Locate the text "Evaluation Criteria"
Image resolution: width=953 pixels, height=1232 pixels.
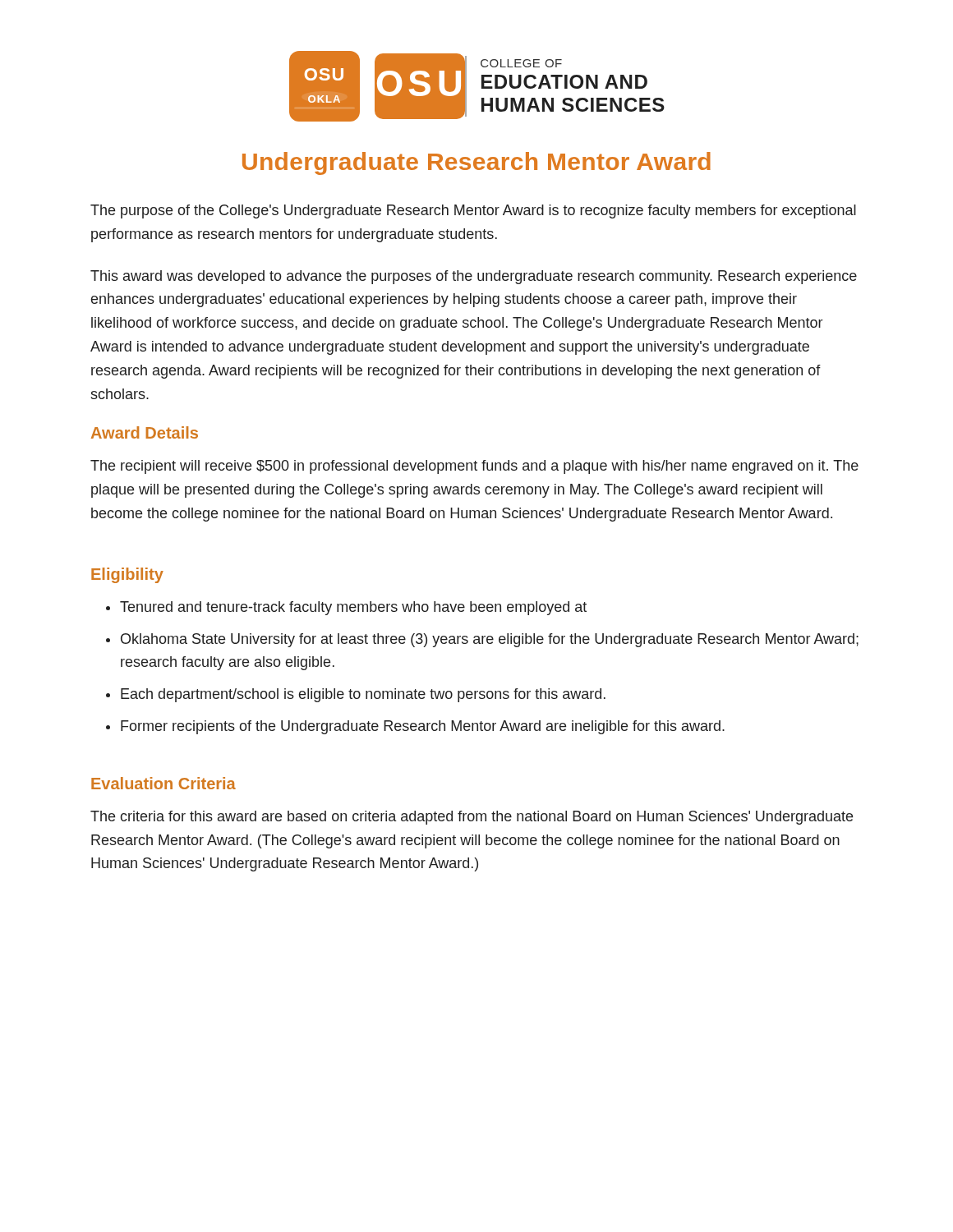(163, 783)
